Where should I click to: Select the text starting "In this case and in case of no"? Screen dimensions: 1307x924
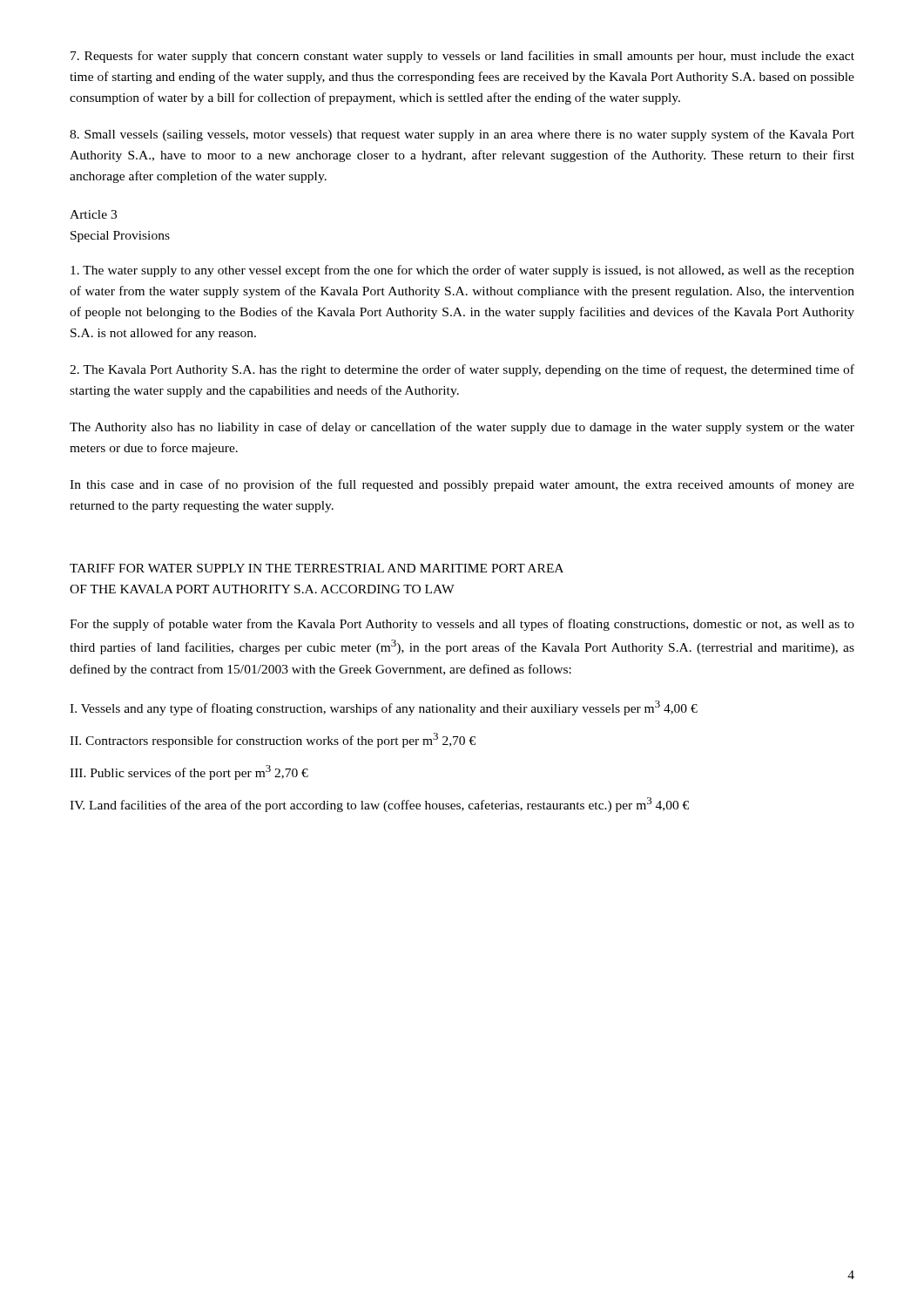[x=462, y=495]
